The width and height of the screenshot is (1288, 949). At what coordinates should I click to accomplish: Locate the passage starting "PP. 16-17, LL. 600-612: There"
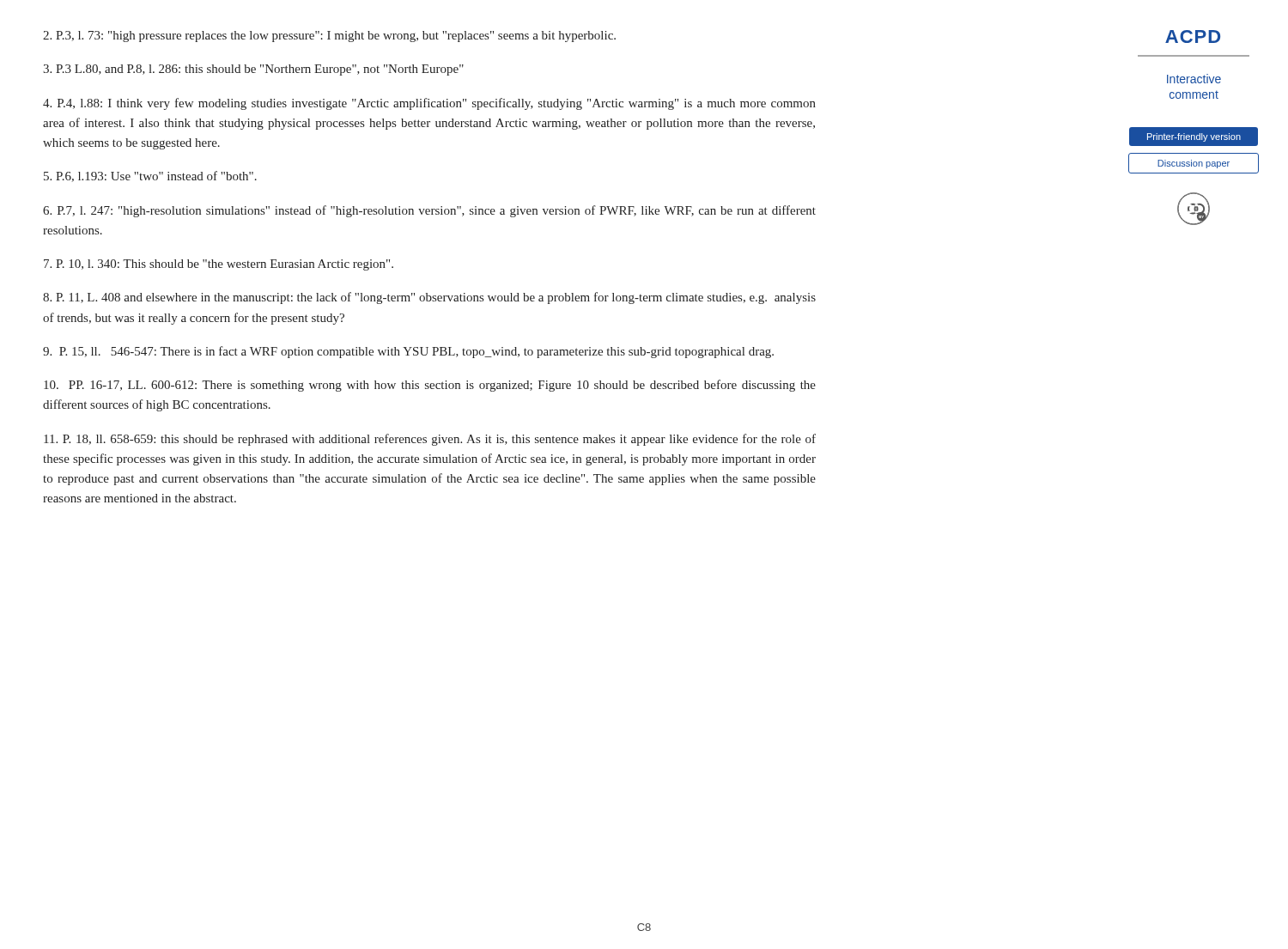[x=429, y=395]
